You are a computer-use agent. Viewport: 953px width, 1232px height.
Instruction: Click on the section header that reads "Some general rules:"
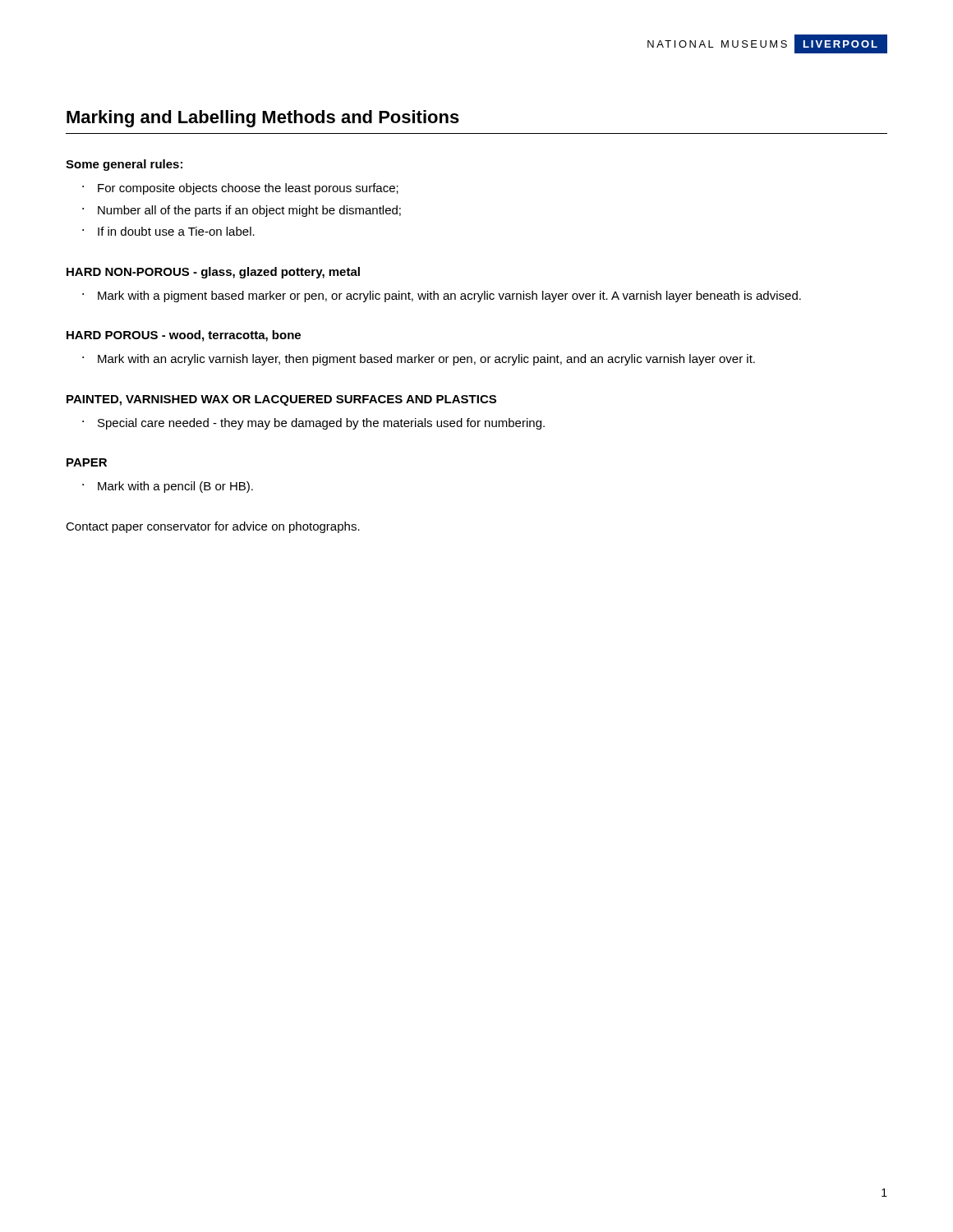coord(125,164)
